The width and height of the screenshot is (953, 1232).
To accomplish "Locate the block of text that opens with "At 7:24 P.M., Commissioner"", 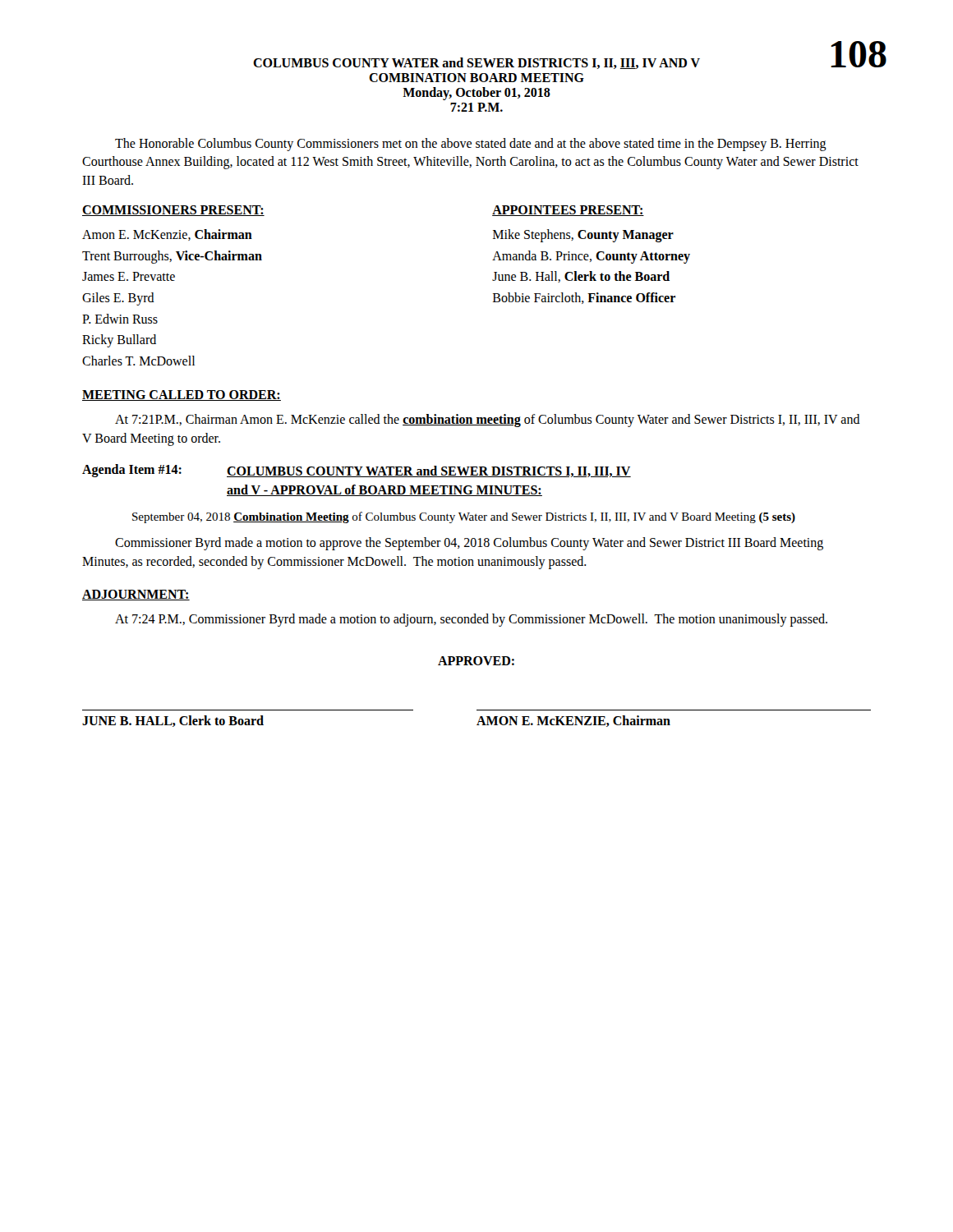I will (472, 619).
